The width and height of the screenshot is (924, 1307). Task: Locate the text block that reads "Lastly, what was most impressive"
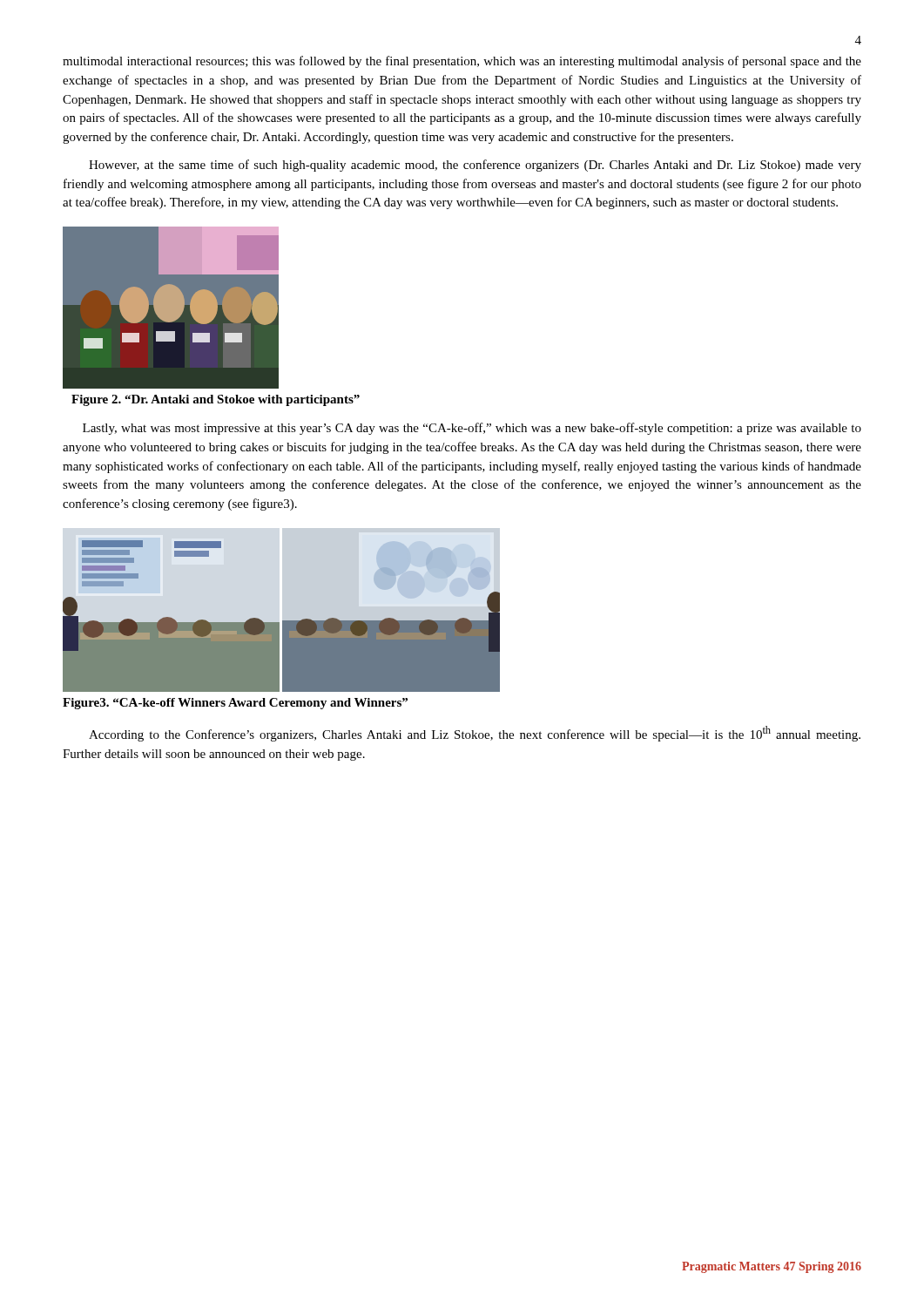tap(462, 467)
